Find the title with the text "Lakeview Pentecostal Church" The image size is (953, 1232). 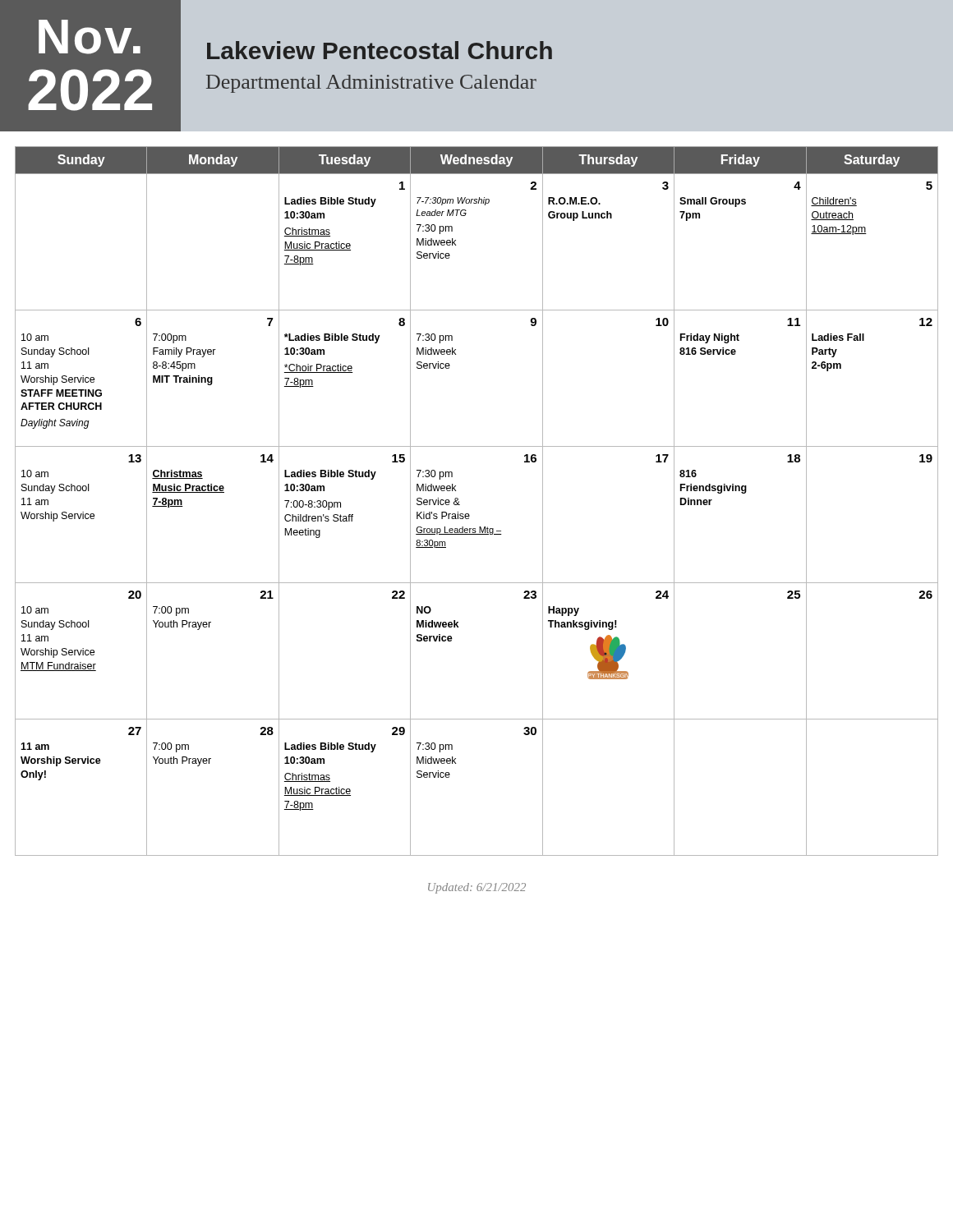tap(379, 51)
